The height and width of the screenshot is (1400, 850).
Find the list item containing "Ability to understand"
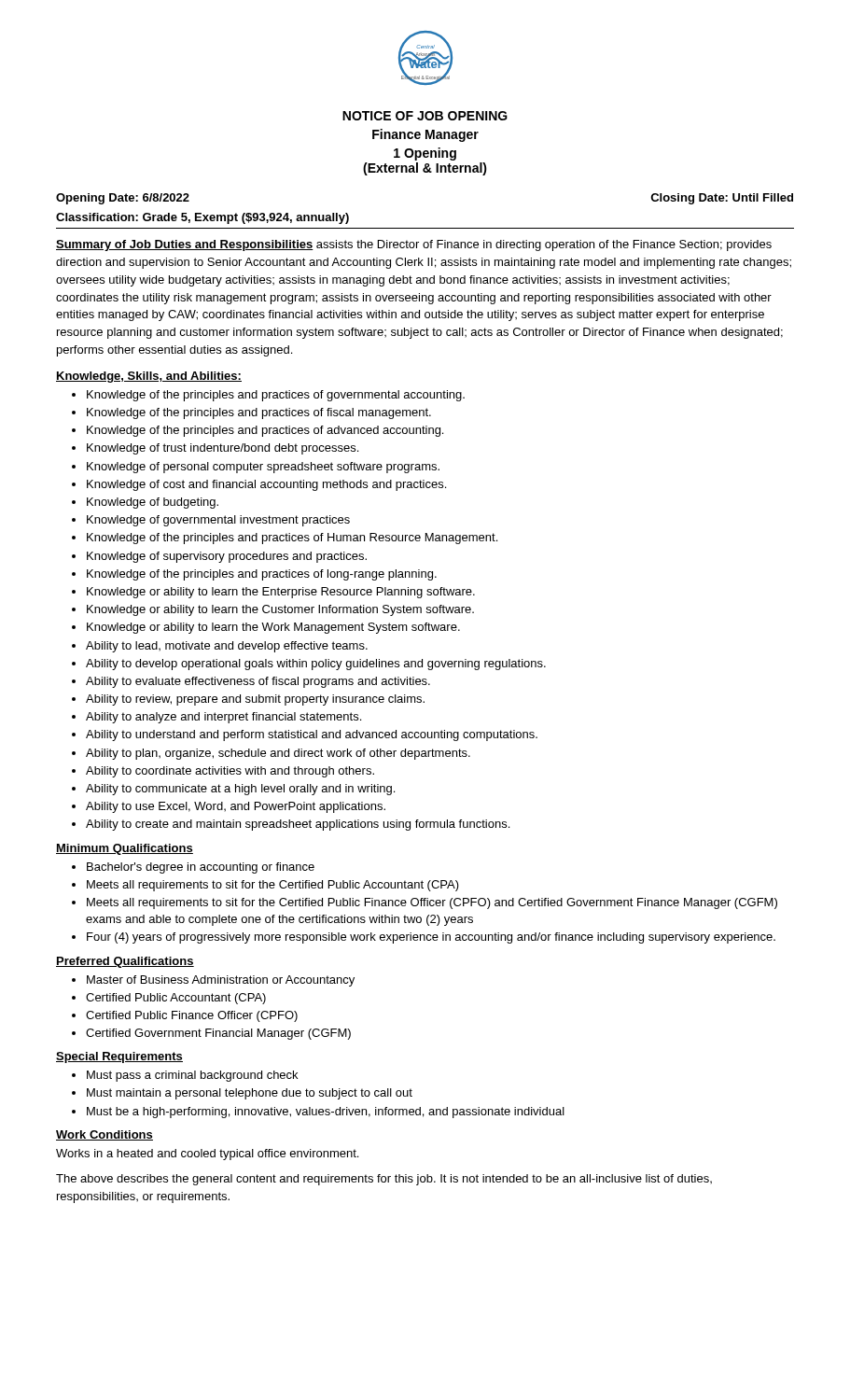click(x=312, y=734)
